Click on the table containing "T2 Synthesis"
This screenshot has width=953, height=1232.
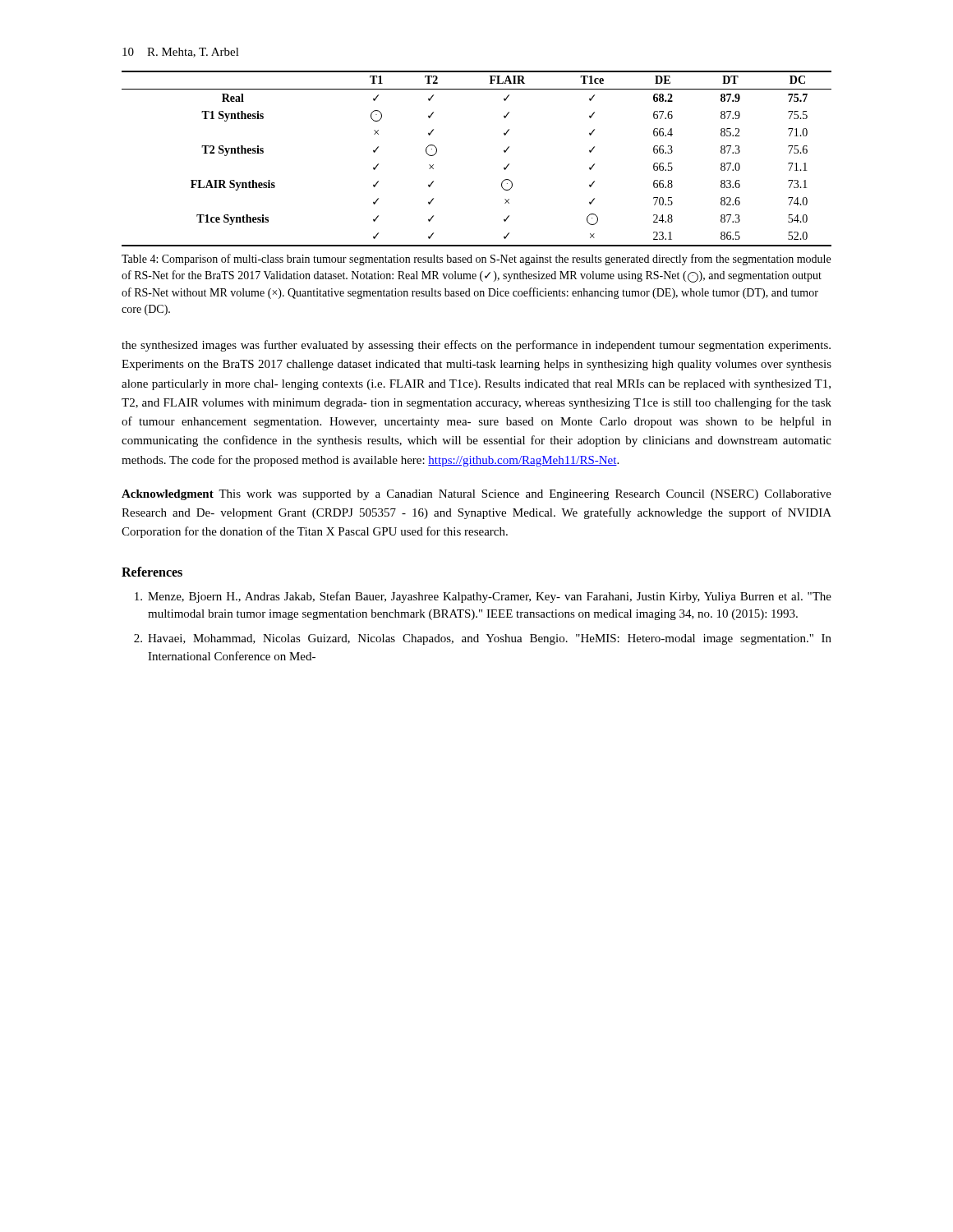tap(476, 158)
